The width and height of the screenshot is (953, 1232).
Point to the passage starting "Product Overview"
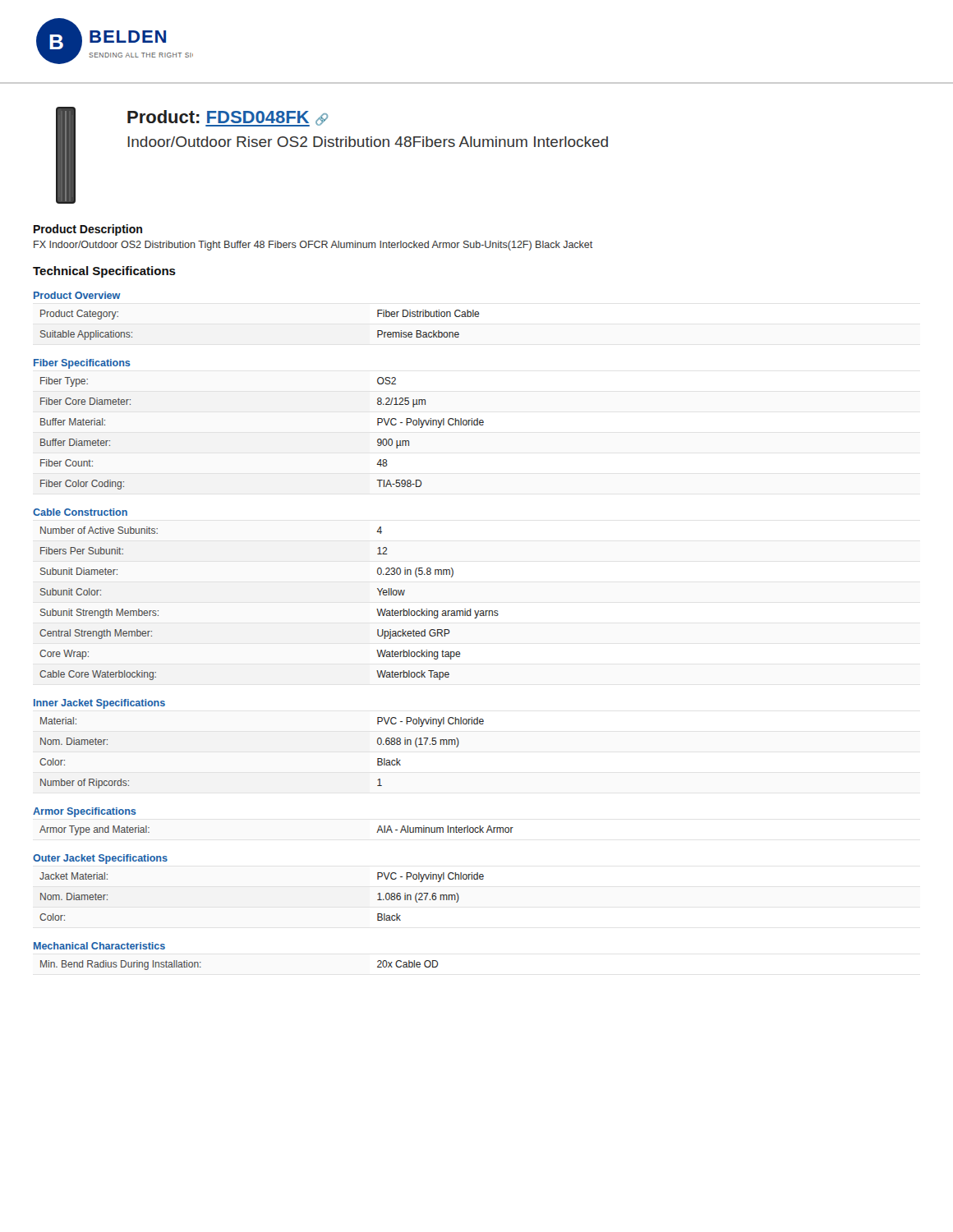tap(77, 296)
